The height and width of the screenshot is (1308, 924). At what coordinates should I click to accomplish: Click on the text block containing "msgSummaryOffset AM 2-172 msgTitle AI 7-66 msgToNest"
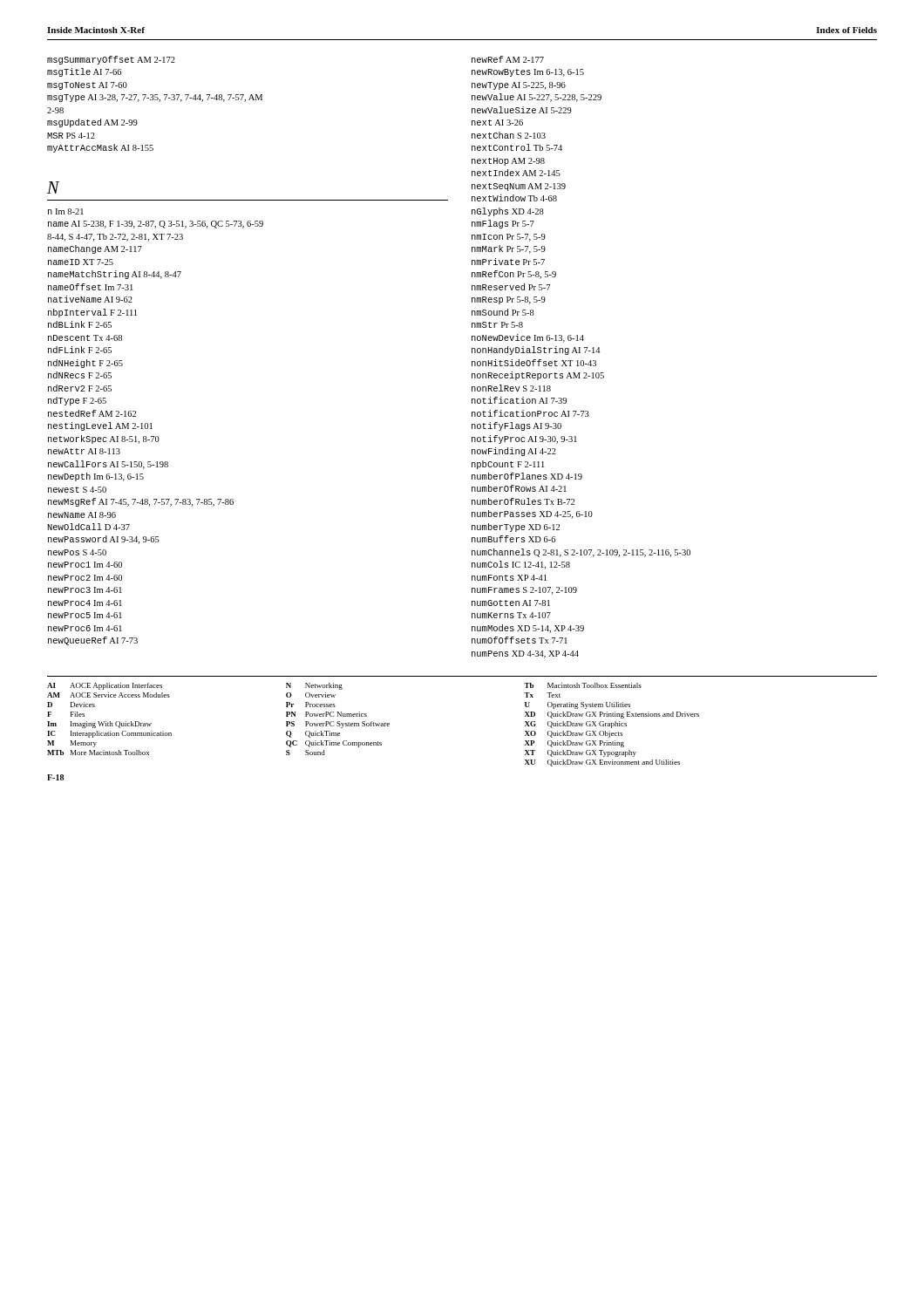(x=248, y=105)
